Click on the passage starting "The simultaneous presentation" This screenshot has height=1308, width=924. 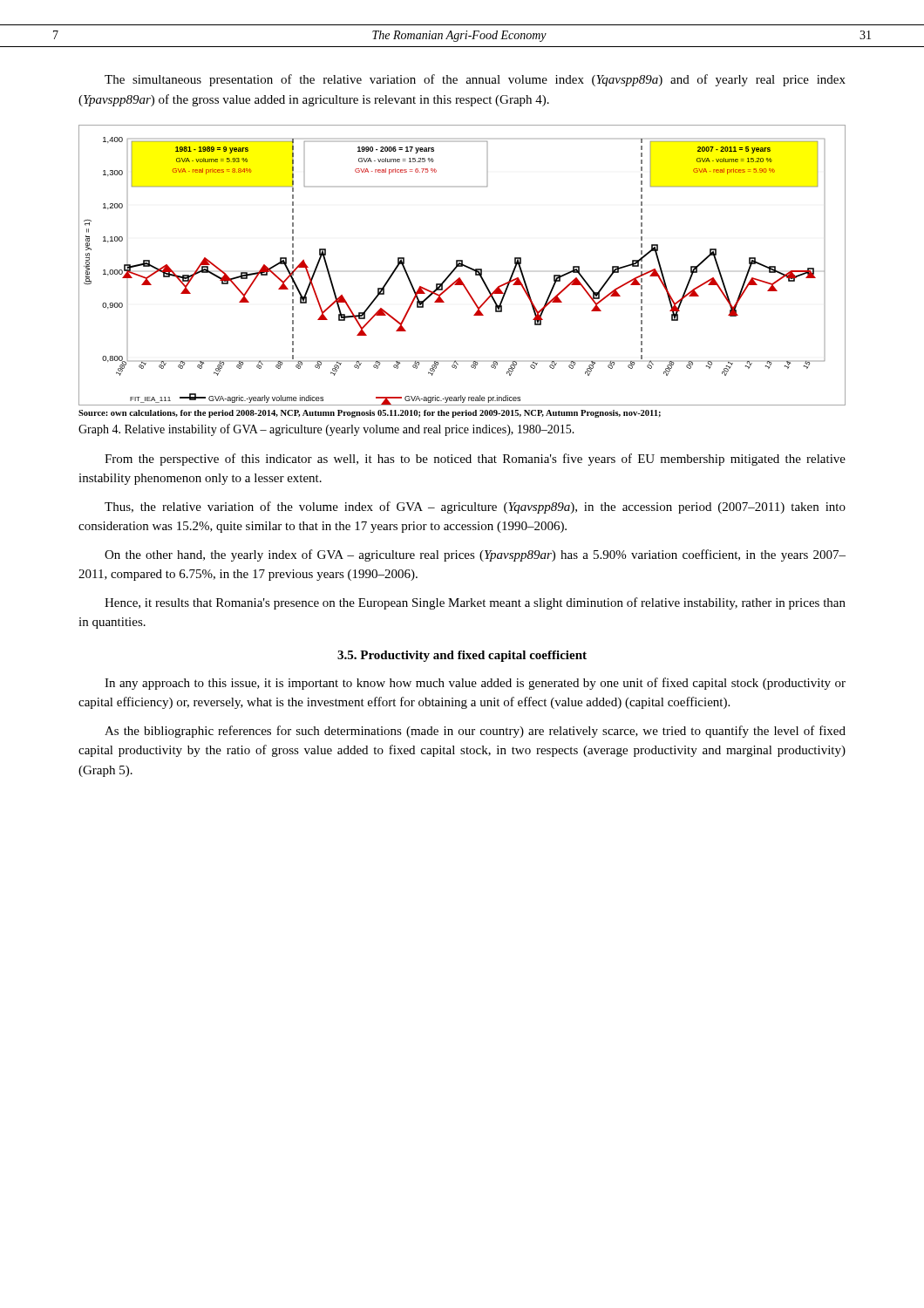[x=462, y=89]
